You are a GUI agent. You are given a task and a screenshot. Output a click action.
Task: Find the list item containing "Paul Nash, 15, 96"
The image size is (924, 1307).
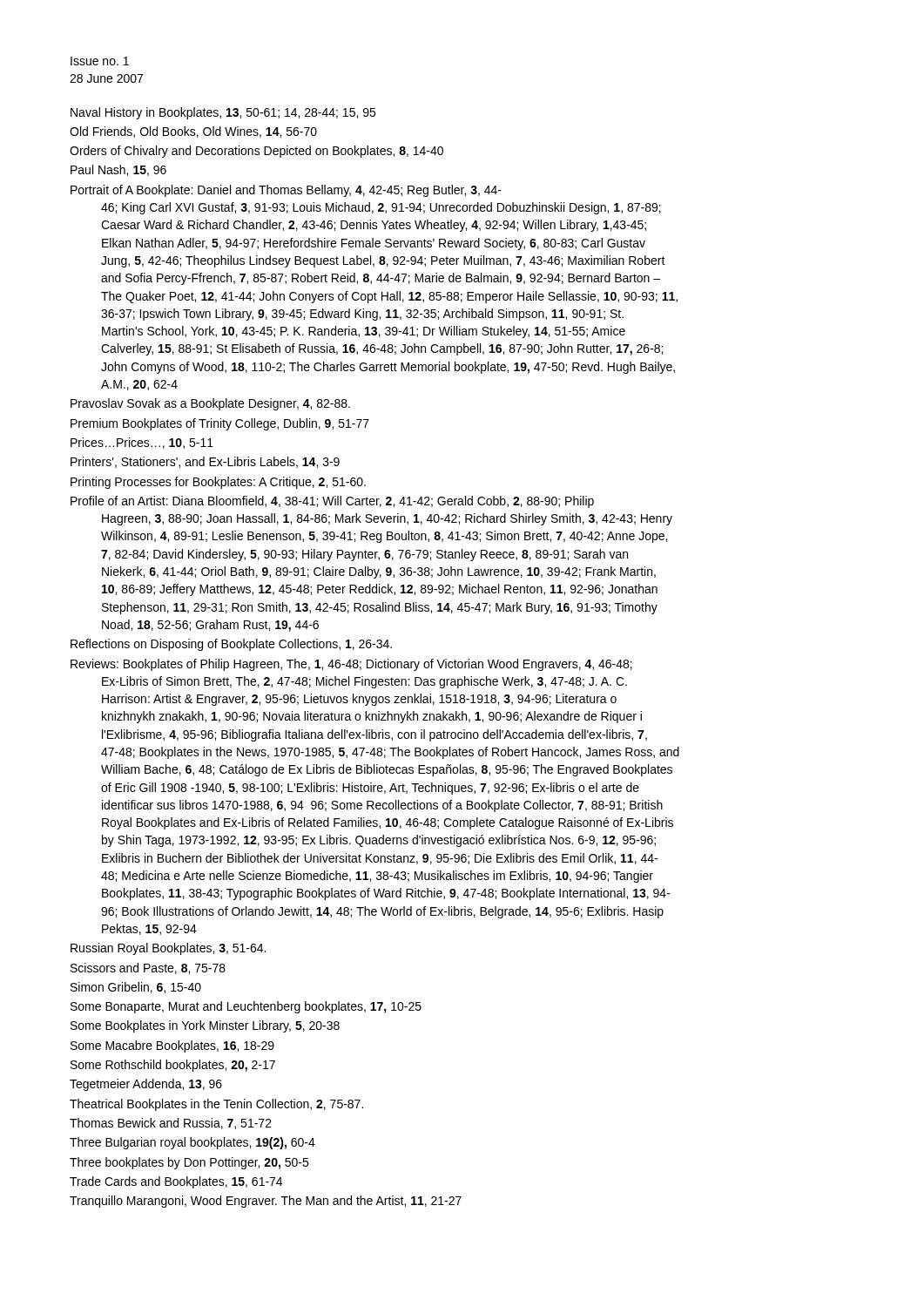118,170
